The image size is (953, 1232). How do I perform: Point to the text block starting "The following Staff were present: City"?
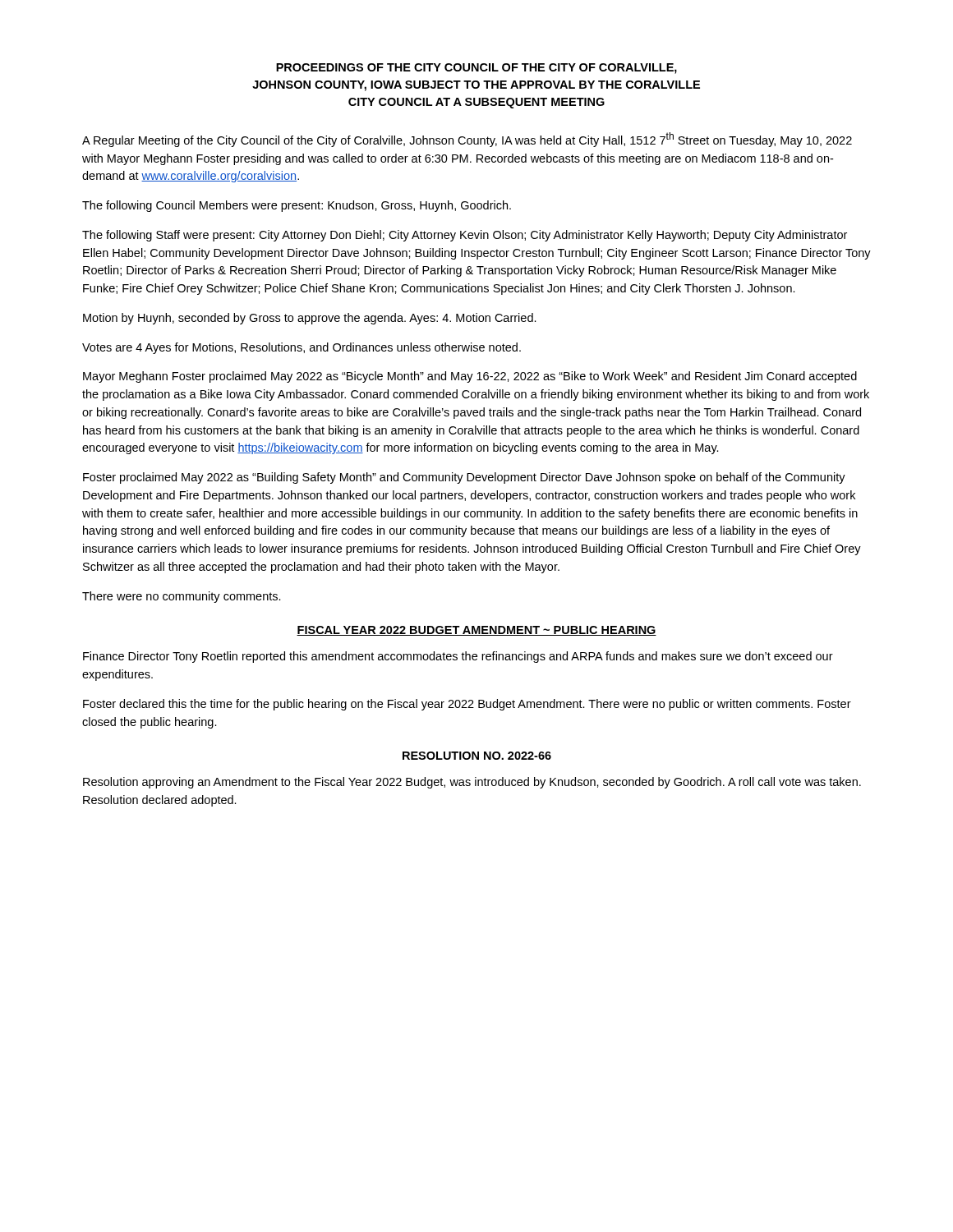click(x=476, y=262)
